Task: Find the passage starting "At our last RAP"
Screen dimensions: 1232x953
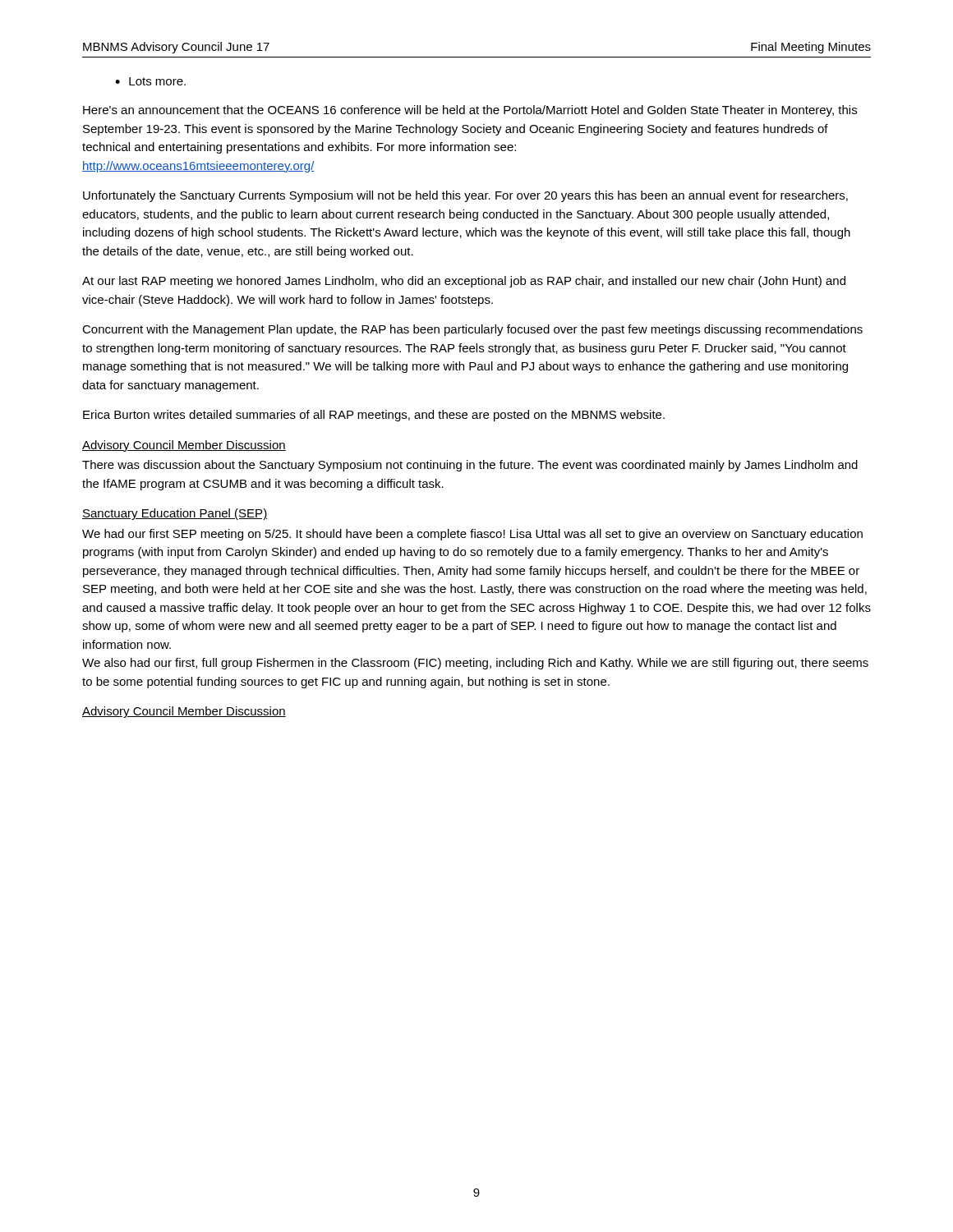Action: tap(464, 290)
